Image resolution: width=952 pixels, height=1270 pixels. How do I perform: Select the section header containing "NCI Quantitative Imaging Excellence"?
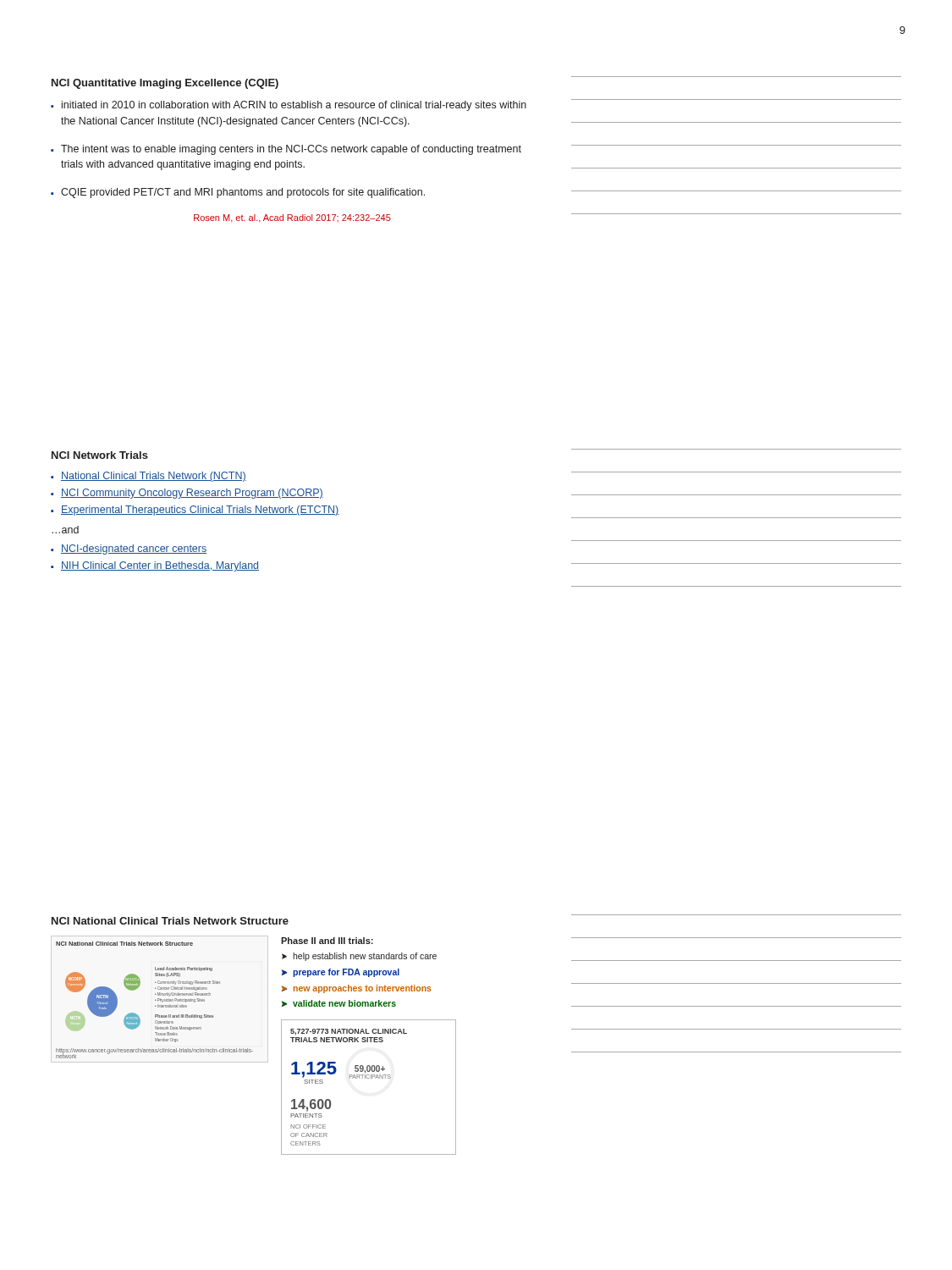coord(165,83)
